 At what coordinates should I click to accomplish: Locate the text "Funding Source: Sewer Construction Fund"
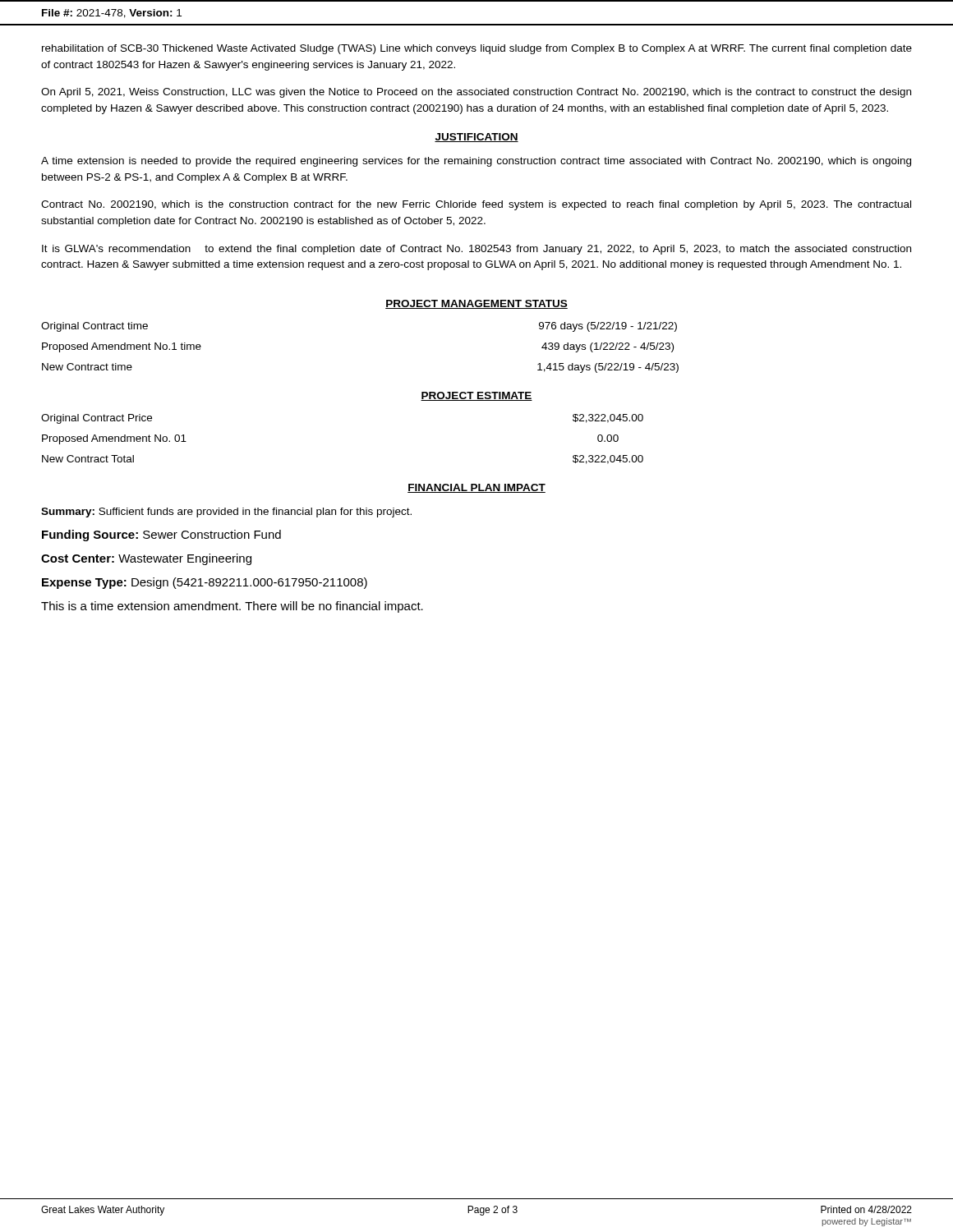point(161,534)
